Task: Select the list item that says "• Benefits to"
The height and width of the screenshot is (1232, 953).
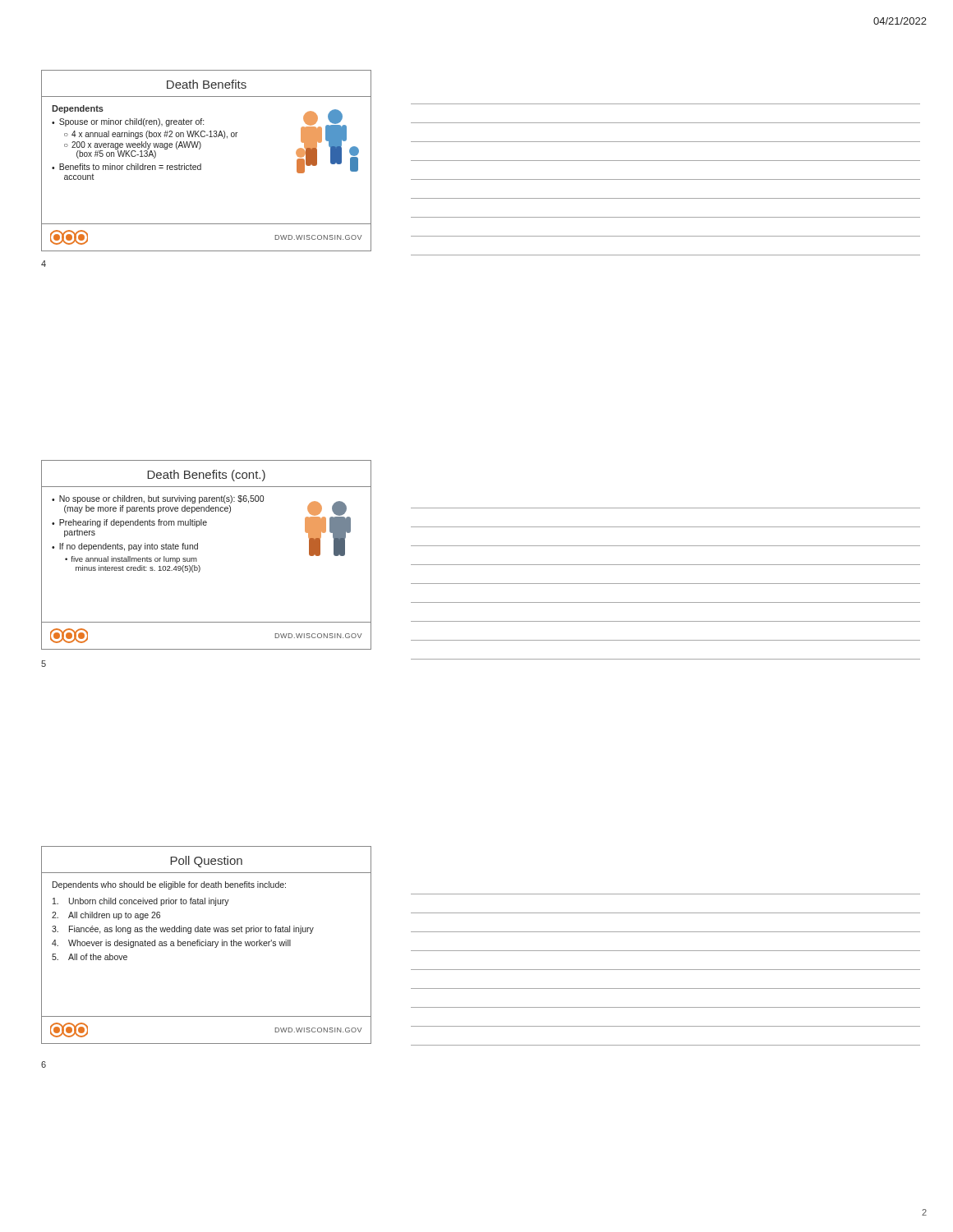Action: tap(127, 172)
